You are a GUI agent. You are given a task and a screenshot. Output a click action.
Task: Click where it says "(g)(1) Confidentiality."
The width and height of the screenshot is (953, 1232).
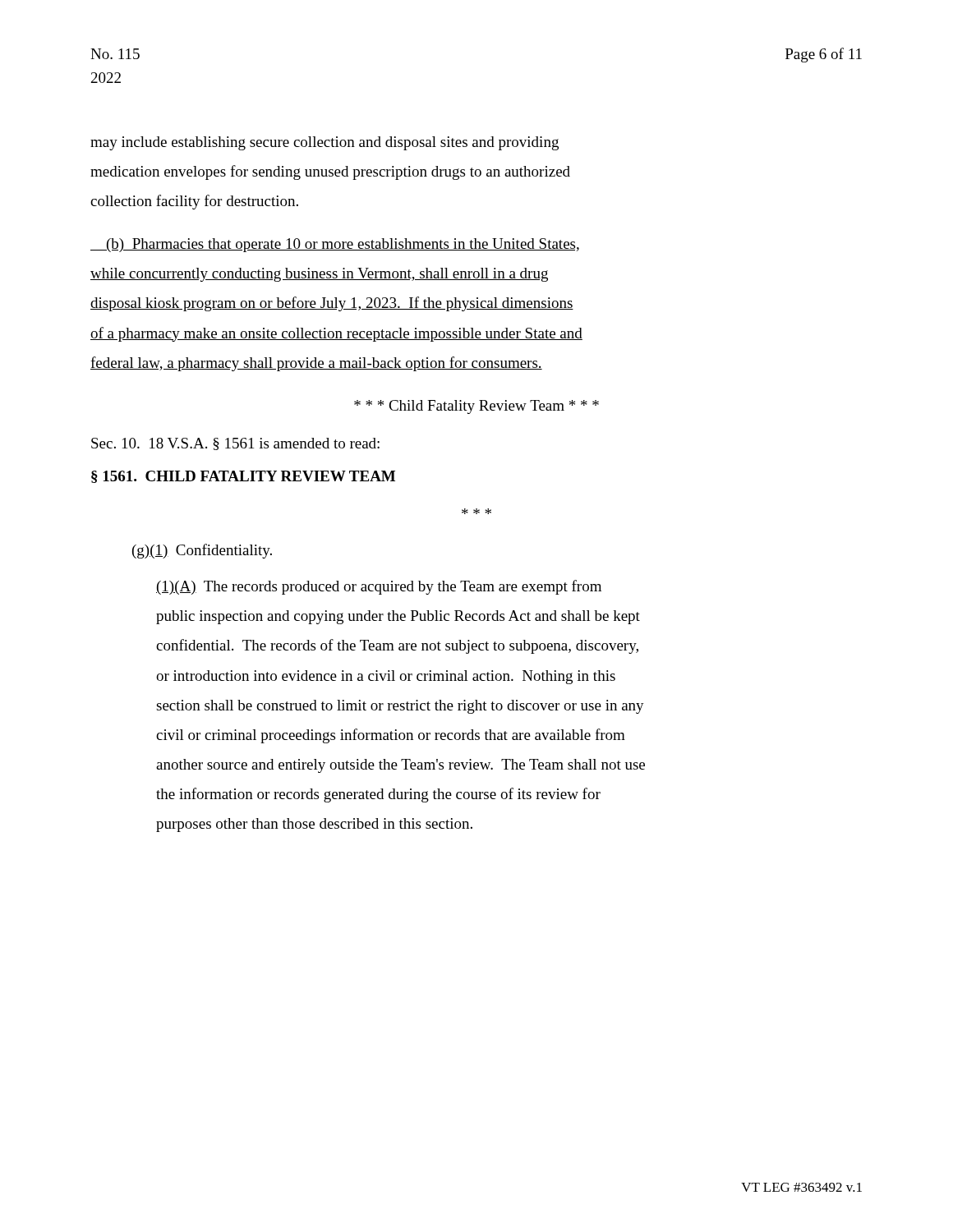tap(202, 551)
